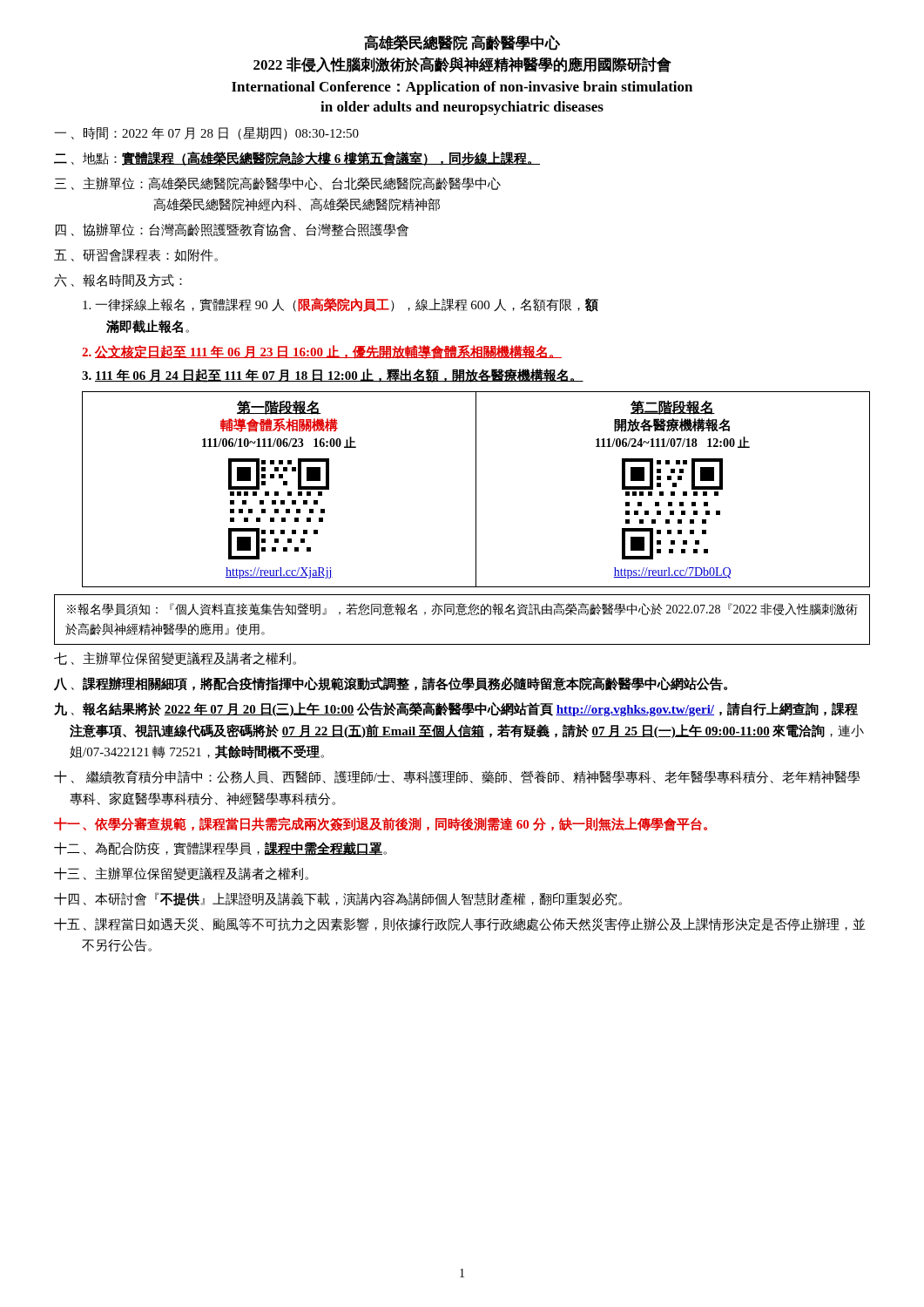Click on the list item that says "3. 111 年 06 月 24 日起至 111"
Image resolution: width=924 pixels, height=1307 pixels.
[332, 375]
